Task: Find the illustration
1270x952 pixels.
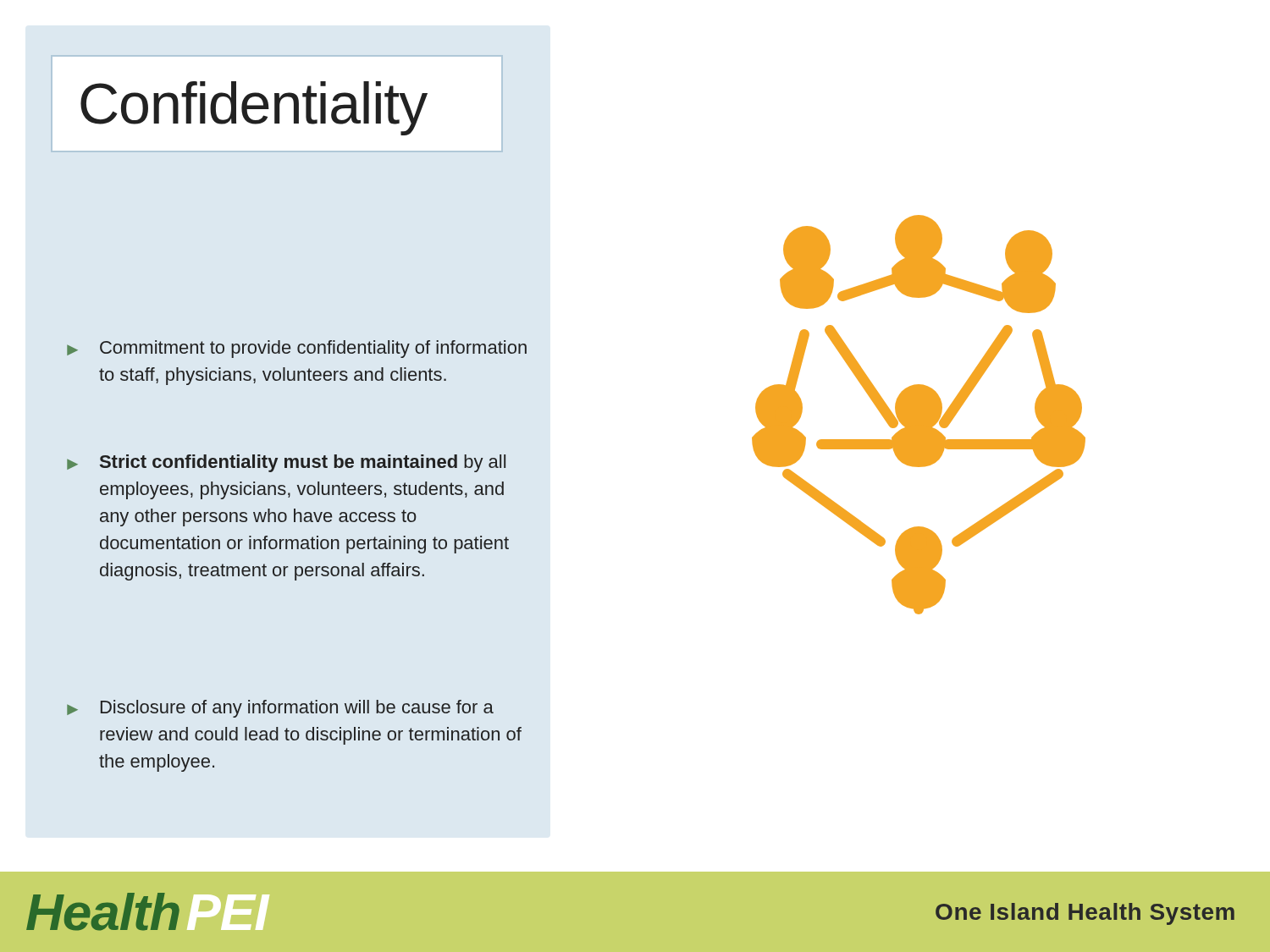Action: pyautogui.click(x=919, y=432)
